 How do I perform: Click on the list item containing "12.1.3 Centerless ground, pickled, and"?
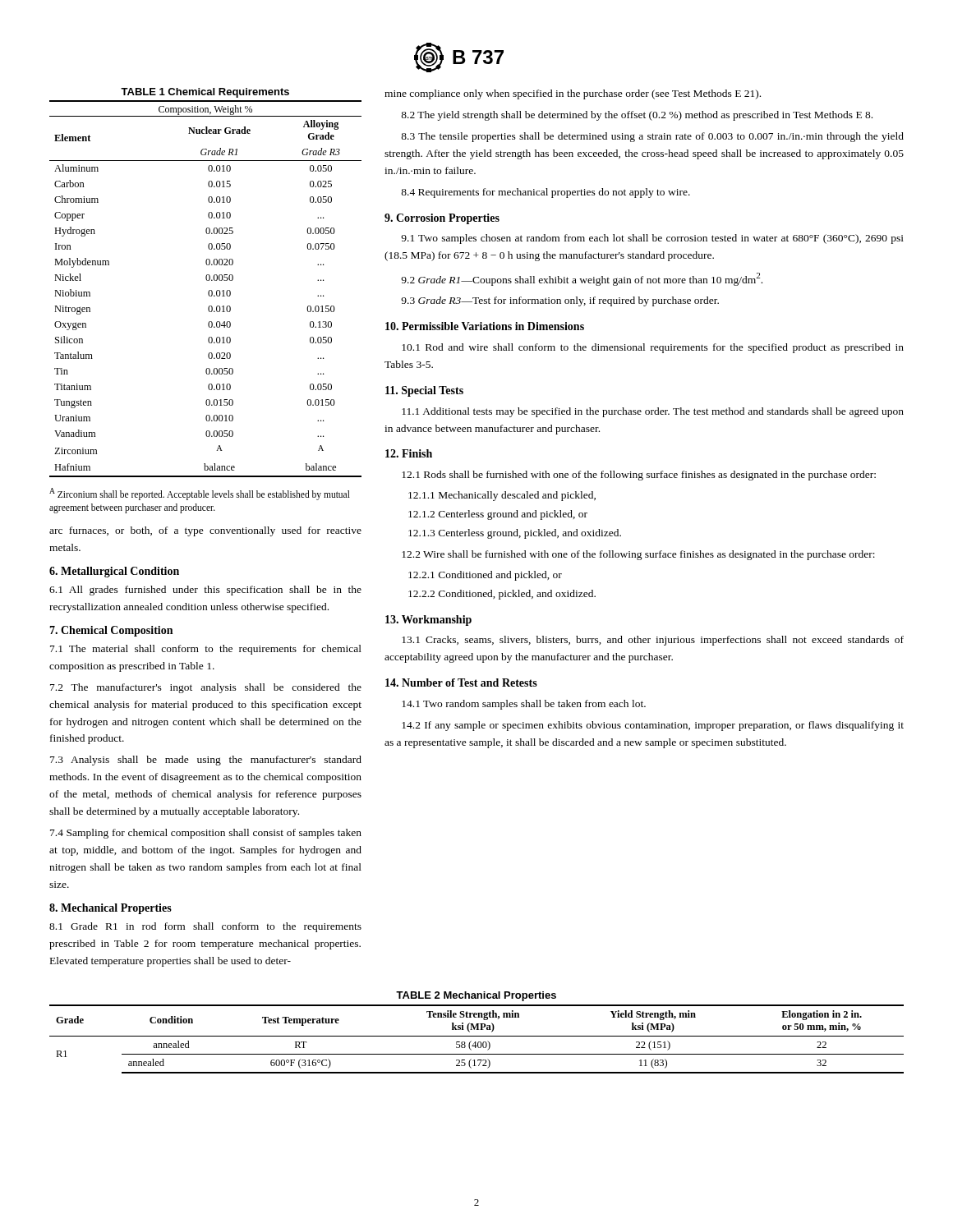[x=515, y=533]
